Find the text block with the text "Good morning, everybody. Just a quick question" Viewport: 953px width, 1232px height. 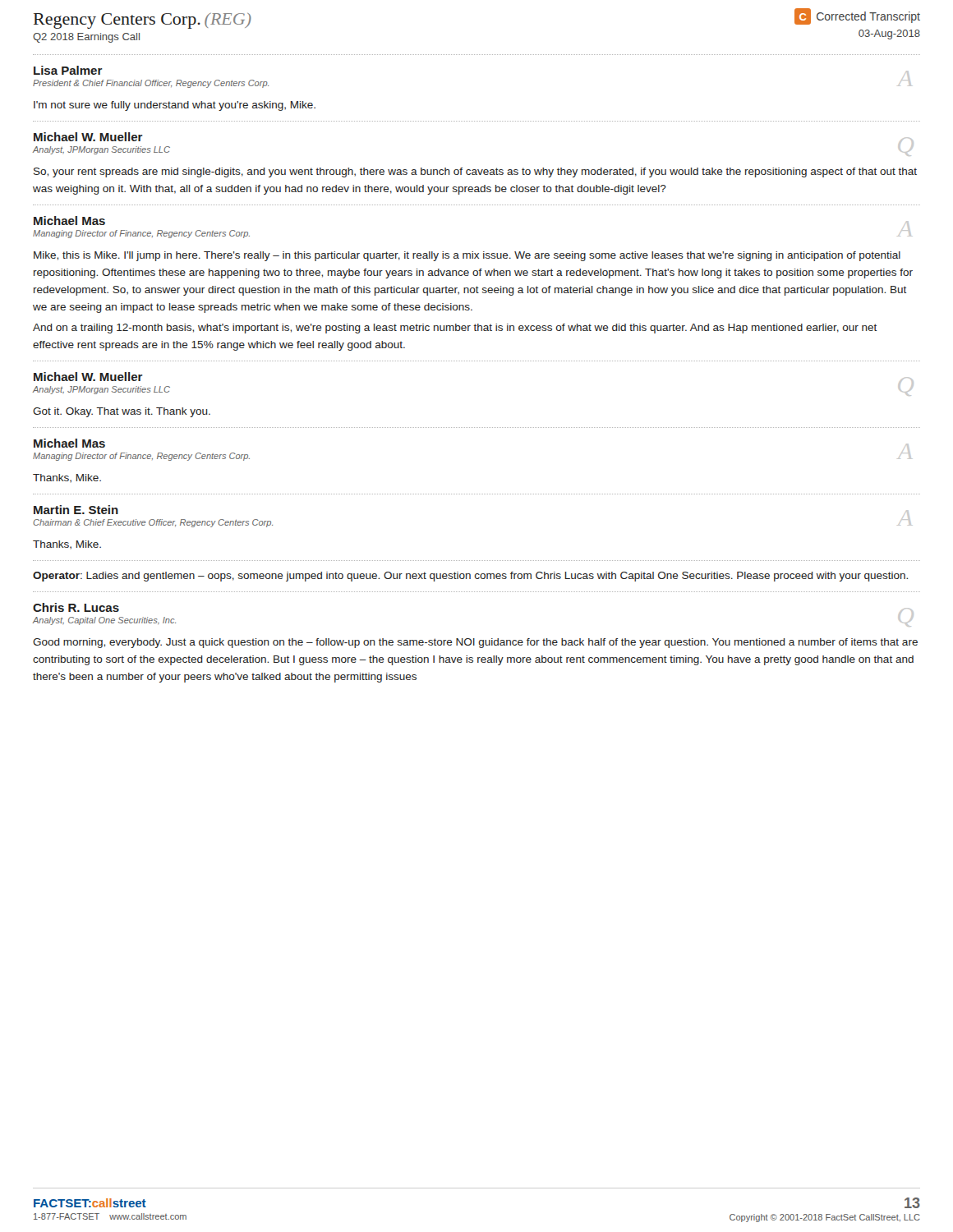click(x=475, y=659)
